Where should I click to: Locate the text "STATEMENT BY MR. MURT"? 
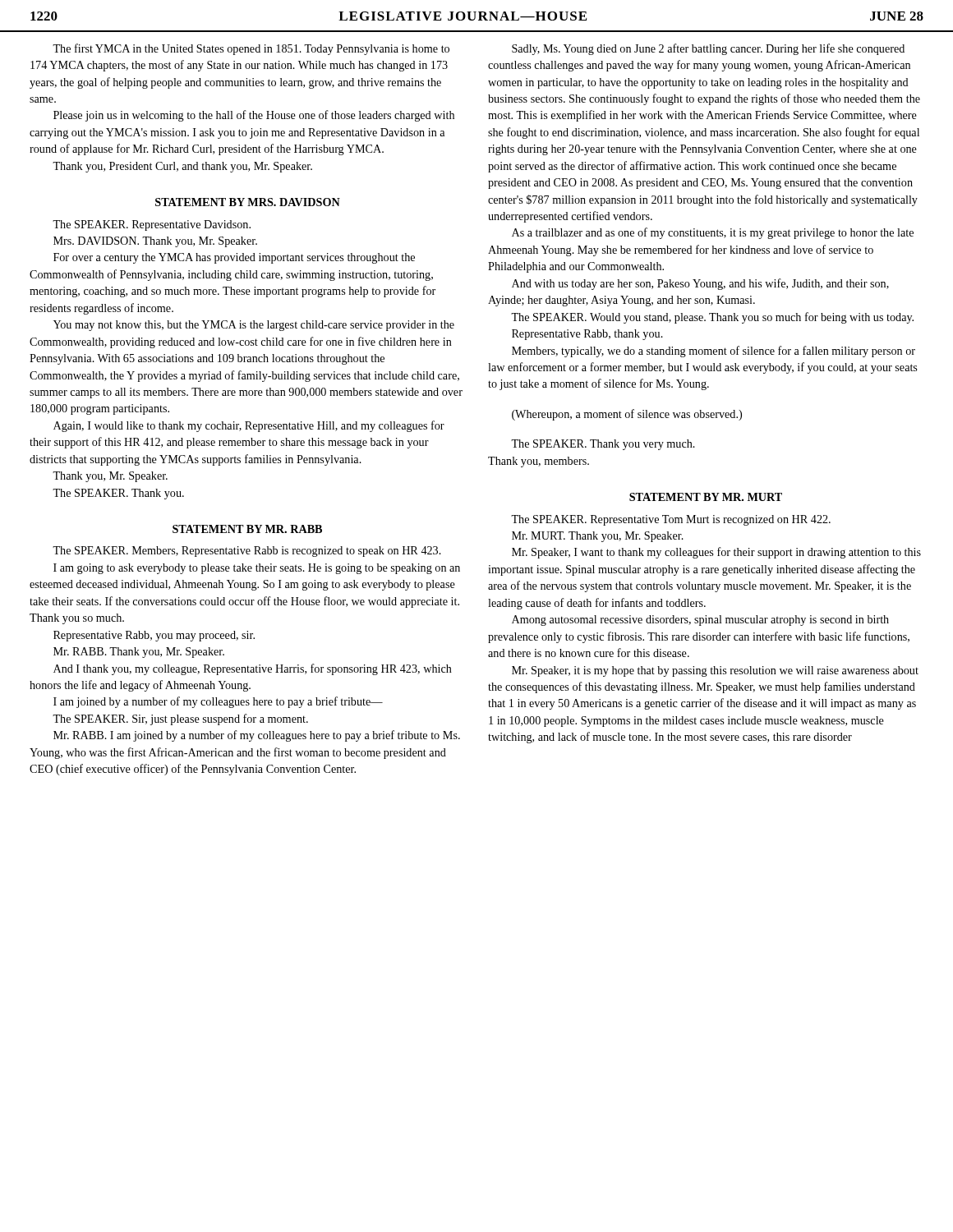[x=706, y=497]
